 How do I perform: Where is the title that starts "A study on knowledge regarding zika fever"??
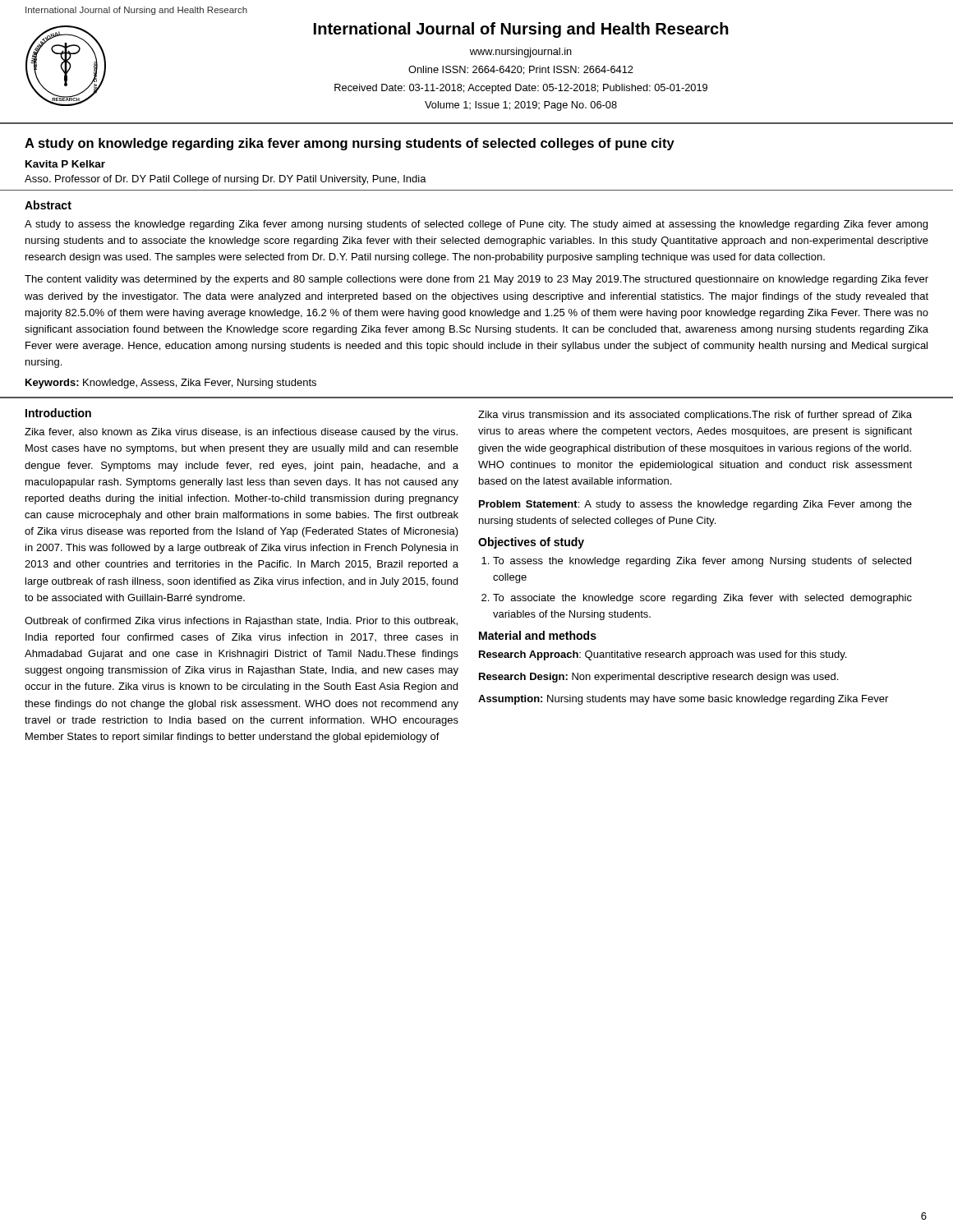click(x=349, y=143)
